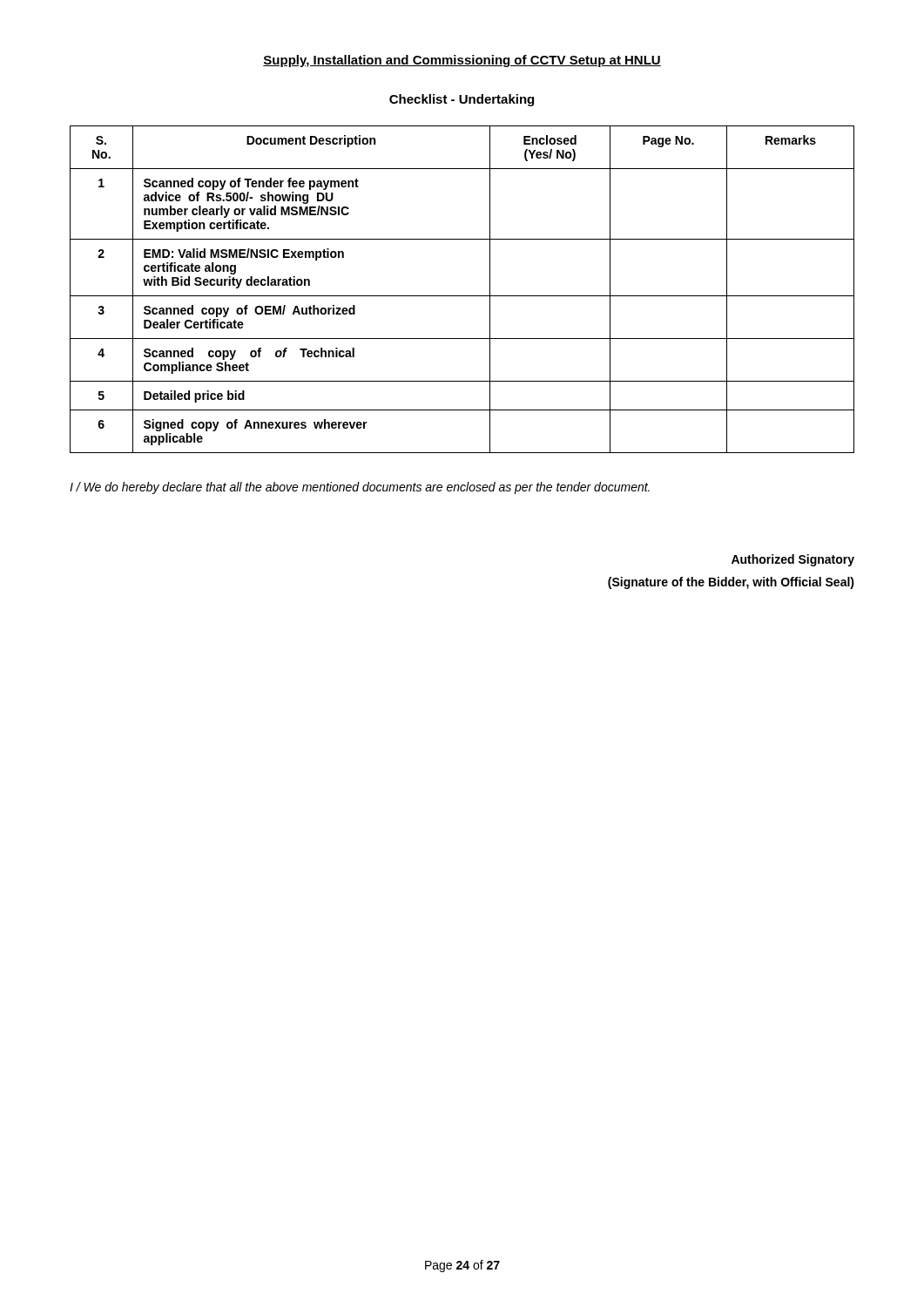
Task: Click on the text block containing "I / We do hereby"
Action: [360, 487]
